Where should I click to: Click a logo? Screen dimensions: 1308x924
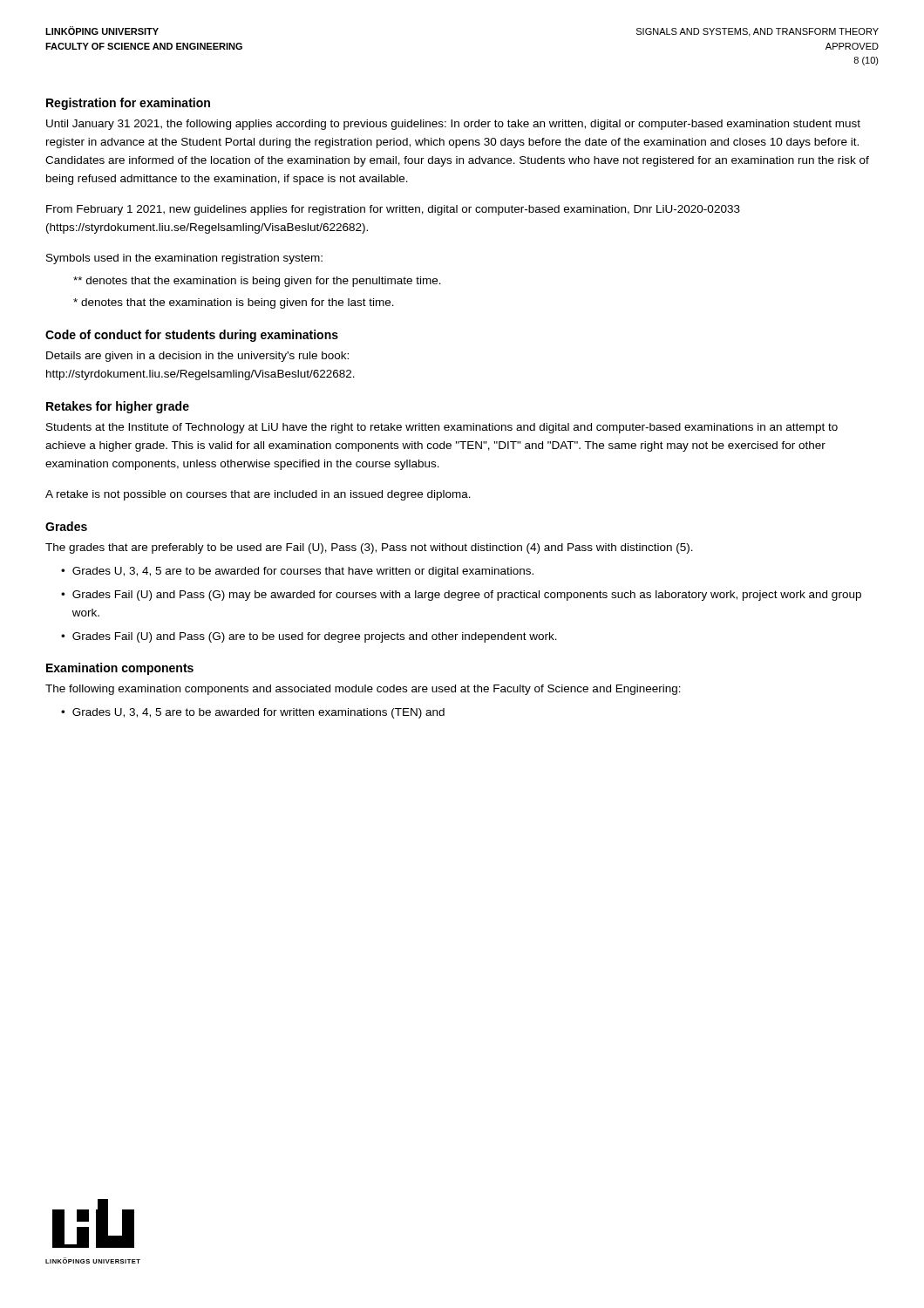point(98,1233)
